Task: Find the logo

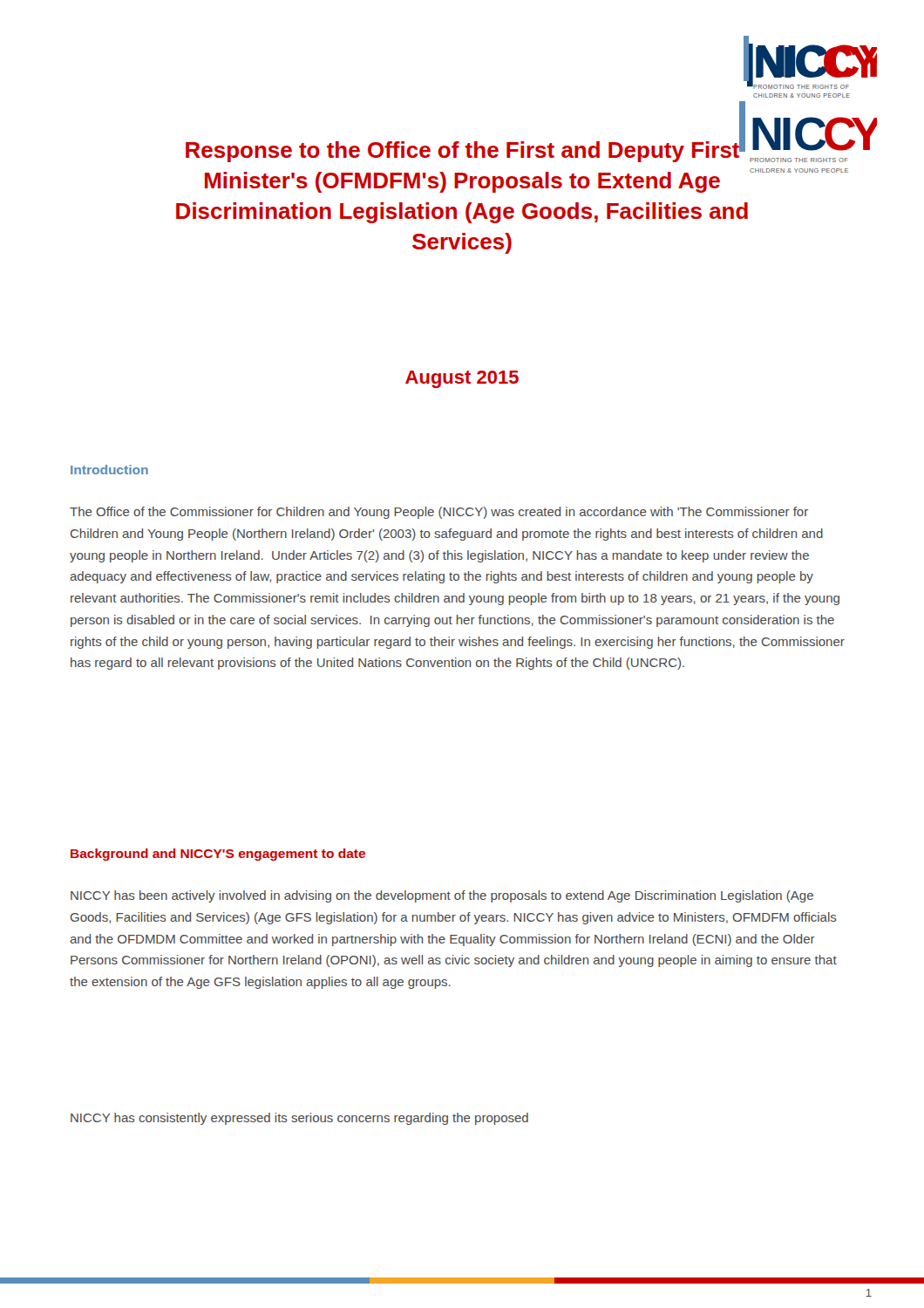Action: click(807, 105)
